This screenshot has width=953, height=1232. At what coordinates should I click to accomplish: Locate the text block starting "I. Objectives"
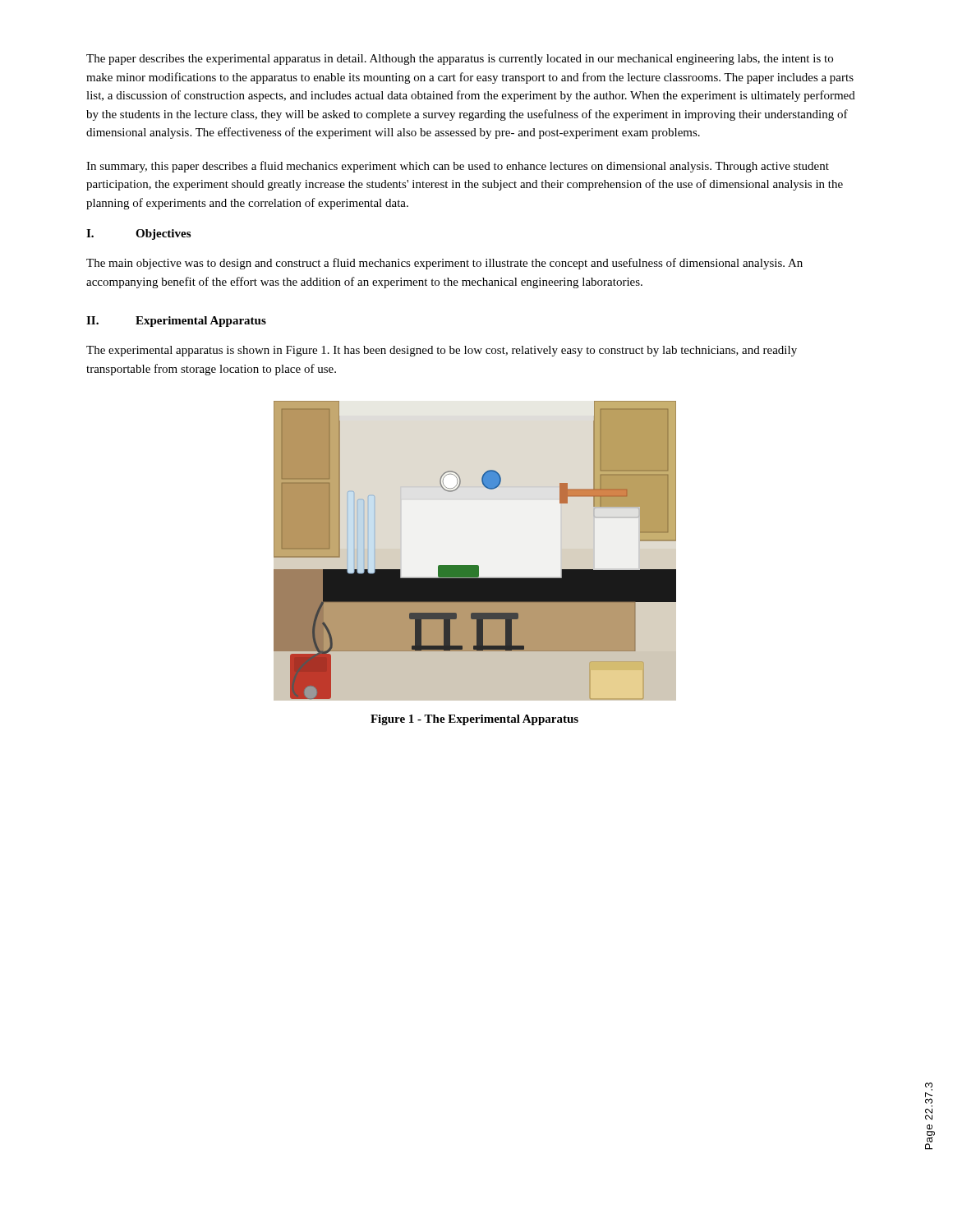[139, 234]
